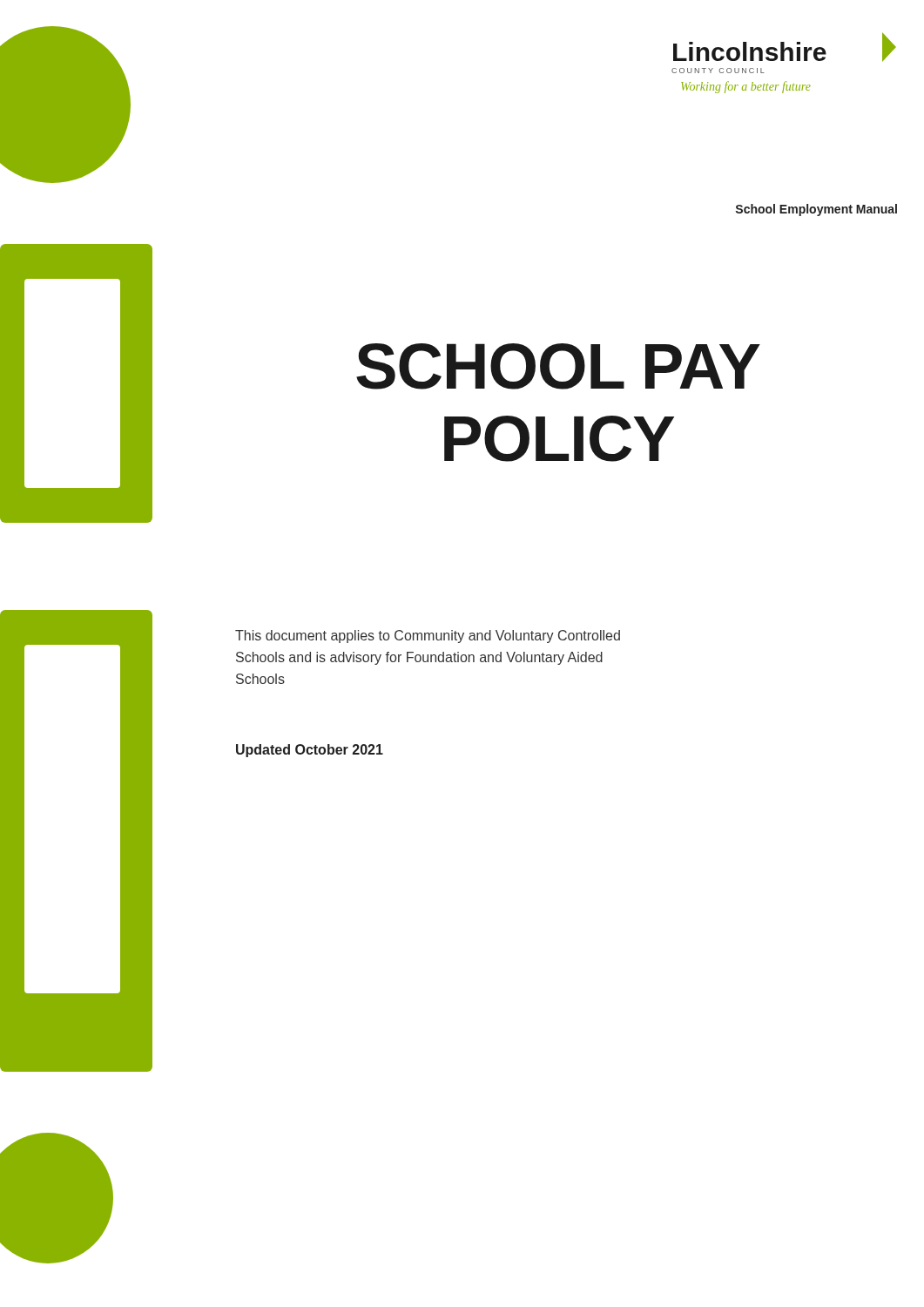Image resolution: width=924 pixels, height=1307 pixels.
Task: Locate the text "School Employment Manual"
Action: (x=817, y=209)
